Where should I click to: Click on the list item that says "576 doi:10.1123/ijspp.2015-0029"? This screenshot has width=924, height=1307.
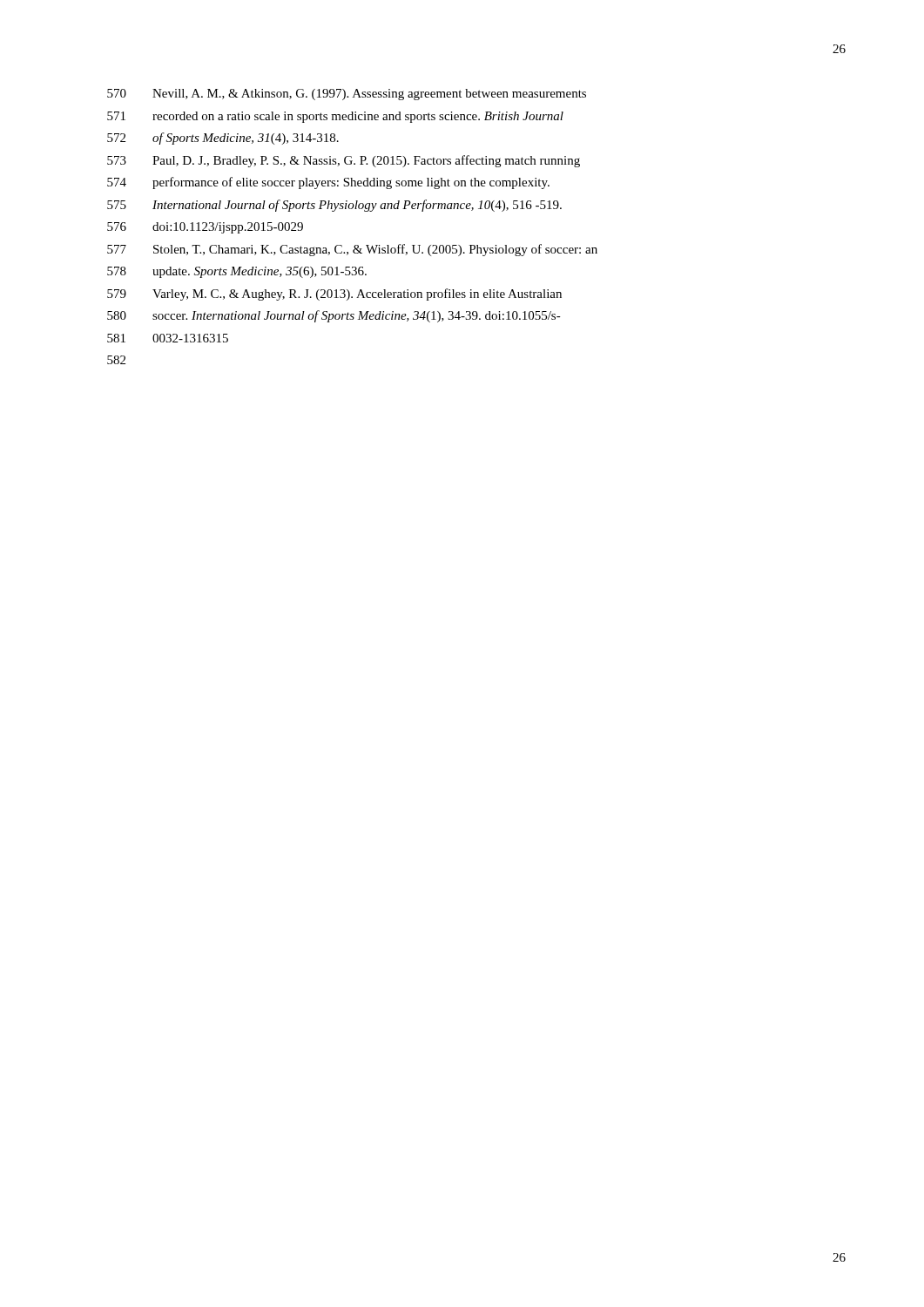[x=205, y=228]
